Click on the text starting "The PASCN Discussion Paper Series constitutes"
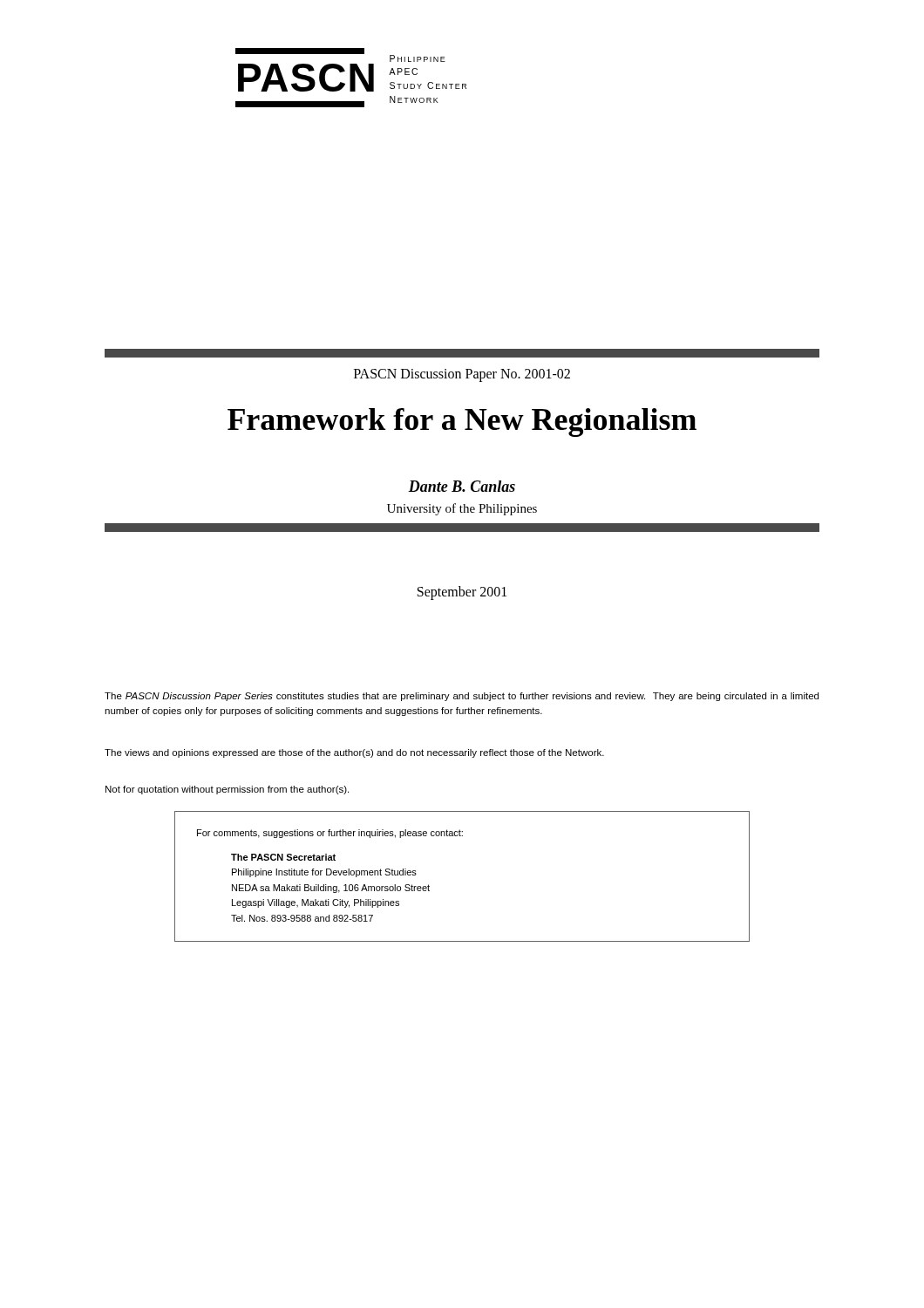This screenshot has width=924, height=1308. click(x=462, y=703)
